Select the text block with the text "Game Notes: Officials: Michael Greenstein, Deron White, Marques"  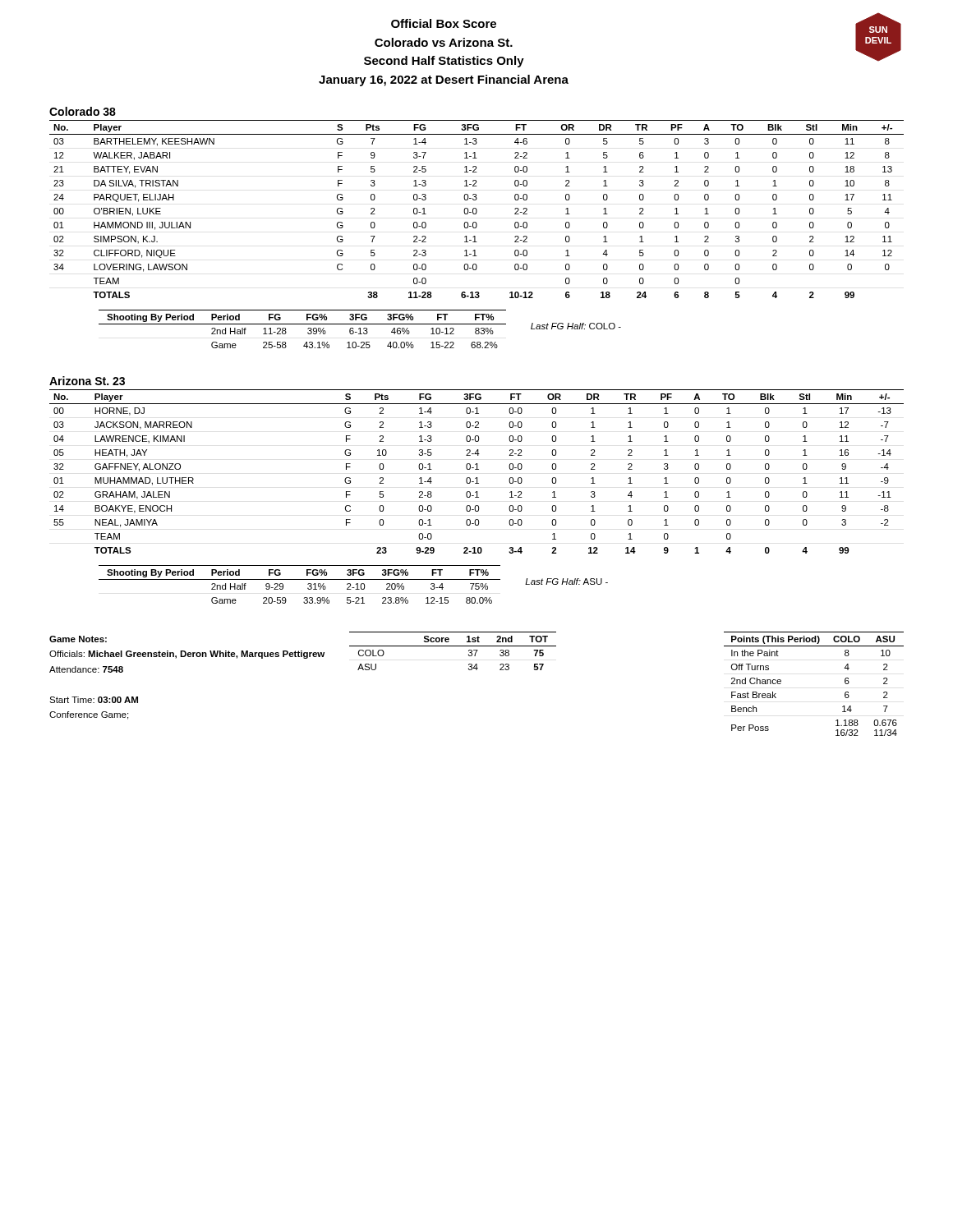click(78, 639)
